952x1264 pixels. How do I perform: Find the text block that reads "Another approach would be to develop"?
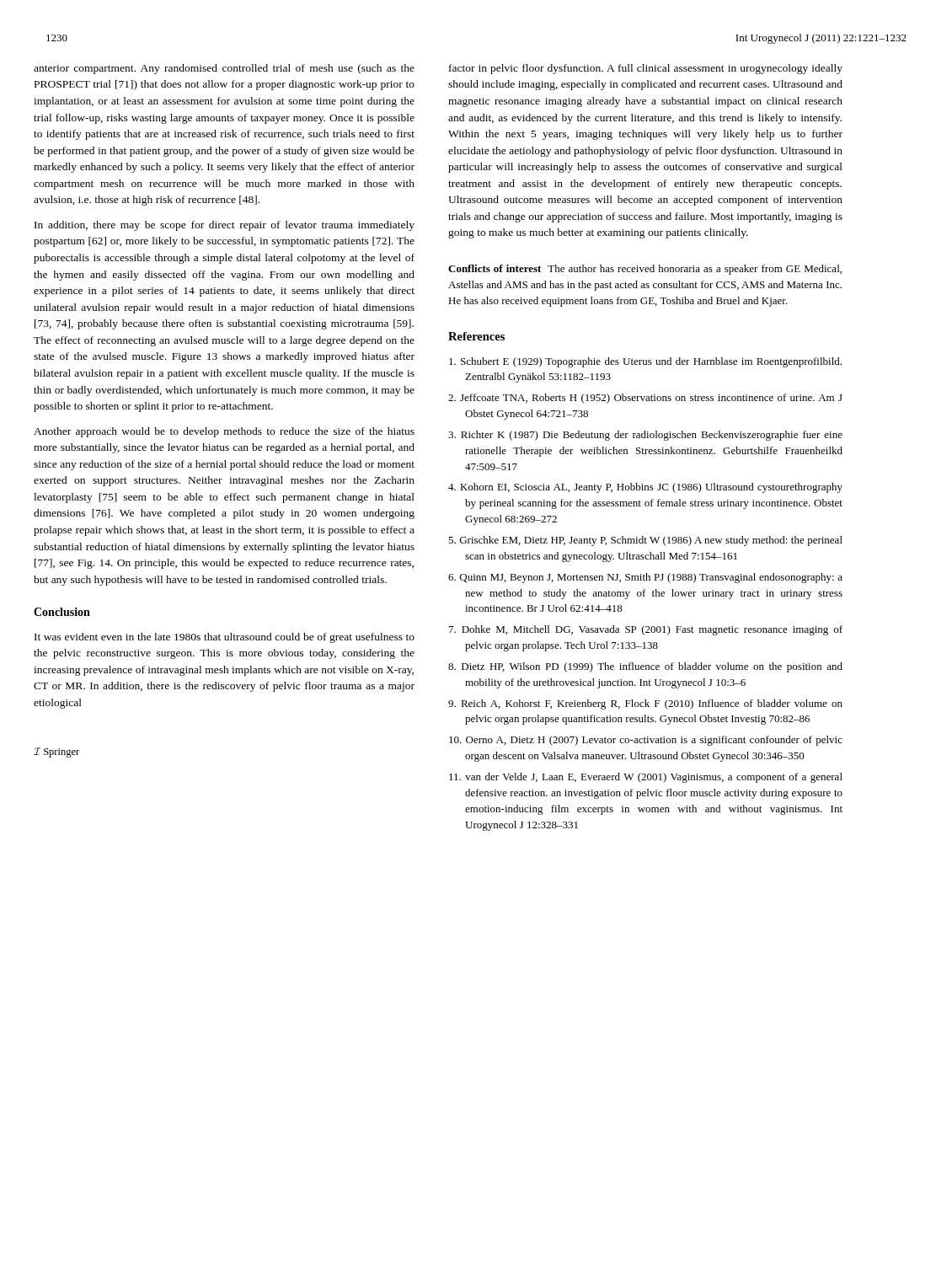coord(224,505)
